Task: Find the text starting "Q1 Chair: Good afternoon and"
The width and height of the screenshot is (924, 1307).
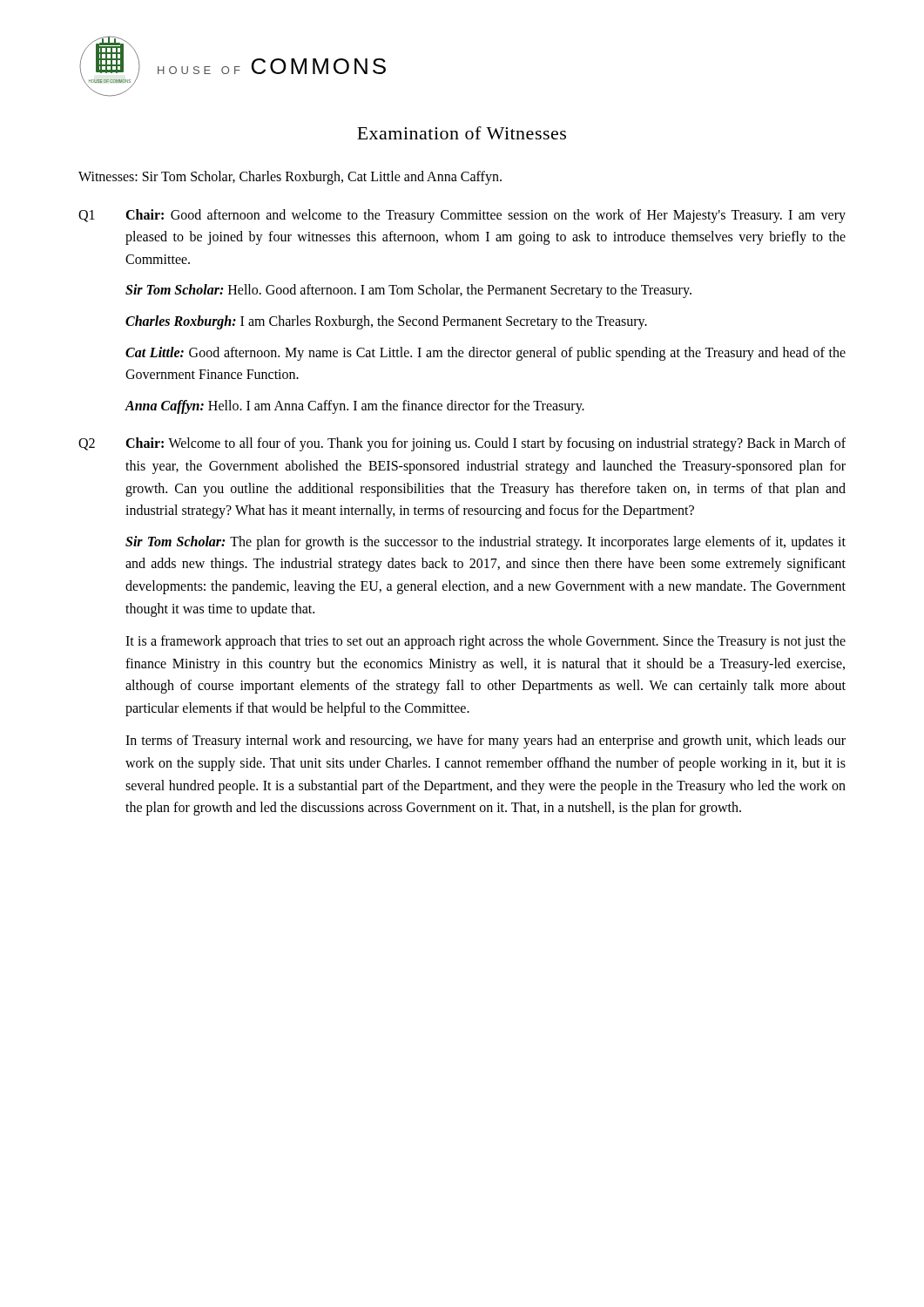Action: tap(462, 237)
